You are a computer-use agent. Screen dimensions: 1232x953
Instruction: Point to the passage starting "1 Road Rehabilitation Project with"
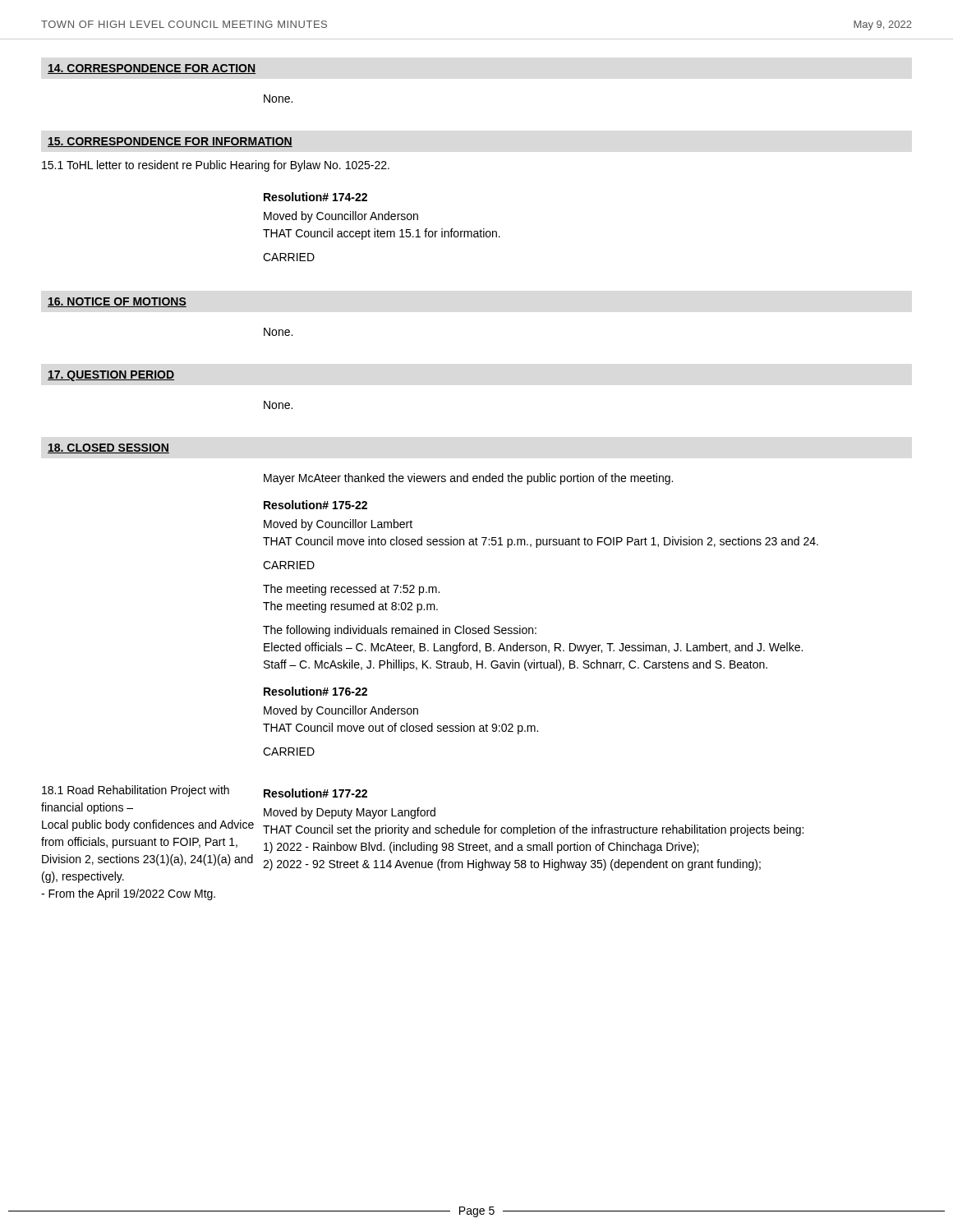(x=148, y=842)
